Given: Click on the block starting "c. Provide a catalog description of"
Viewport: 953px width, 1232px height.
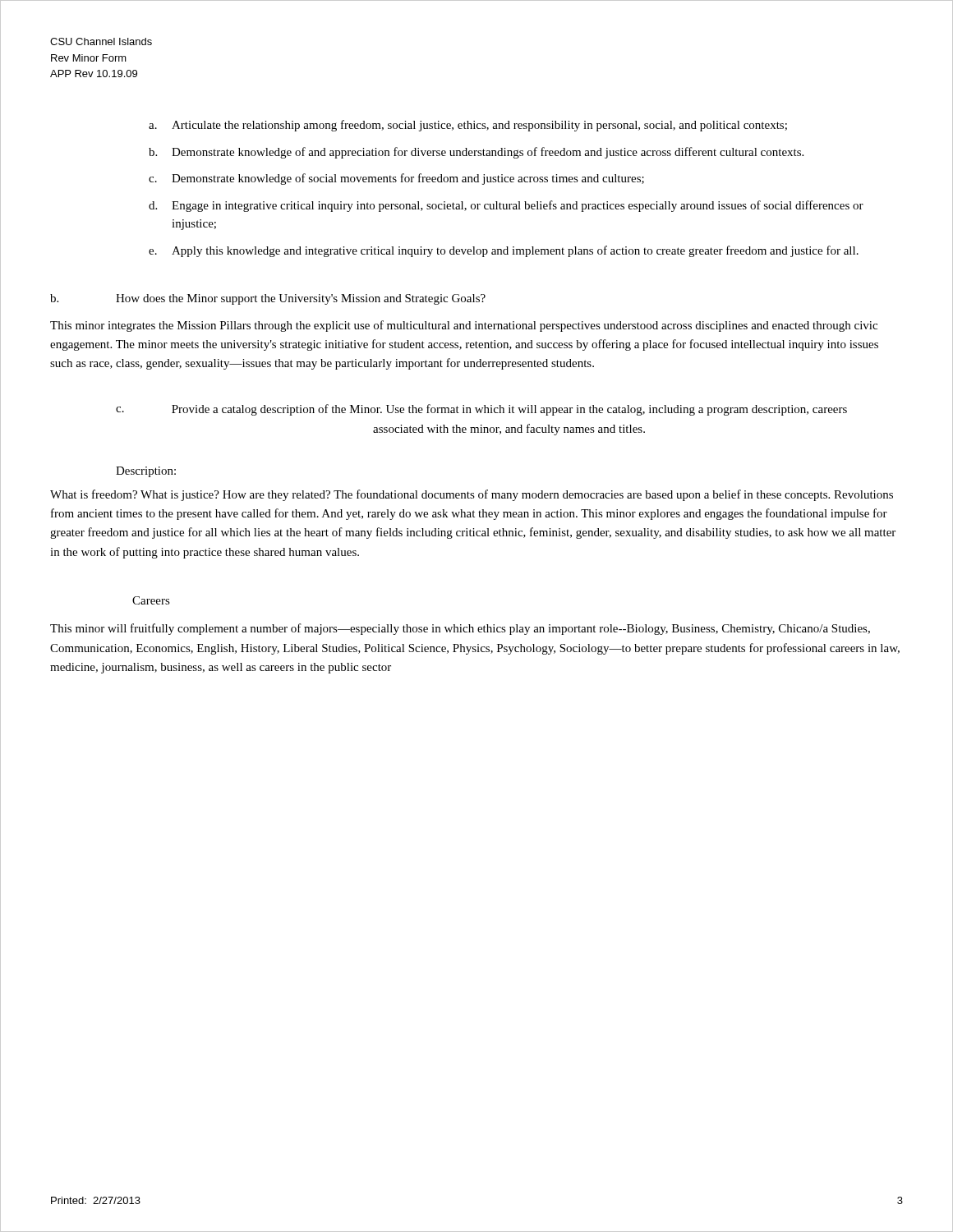Looking at the screenshot, I should click(509, 419).
